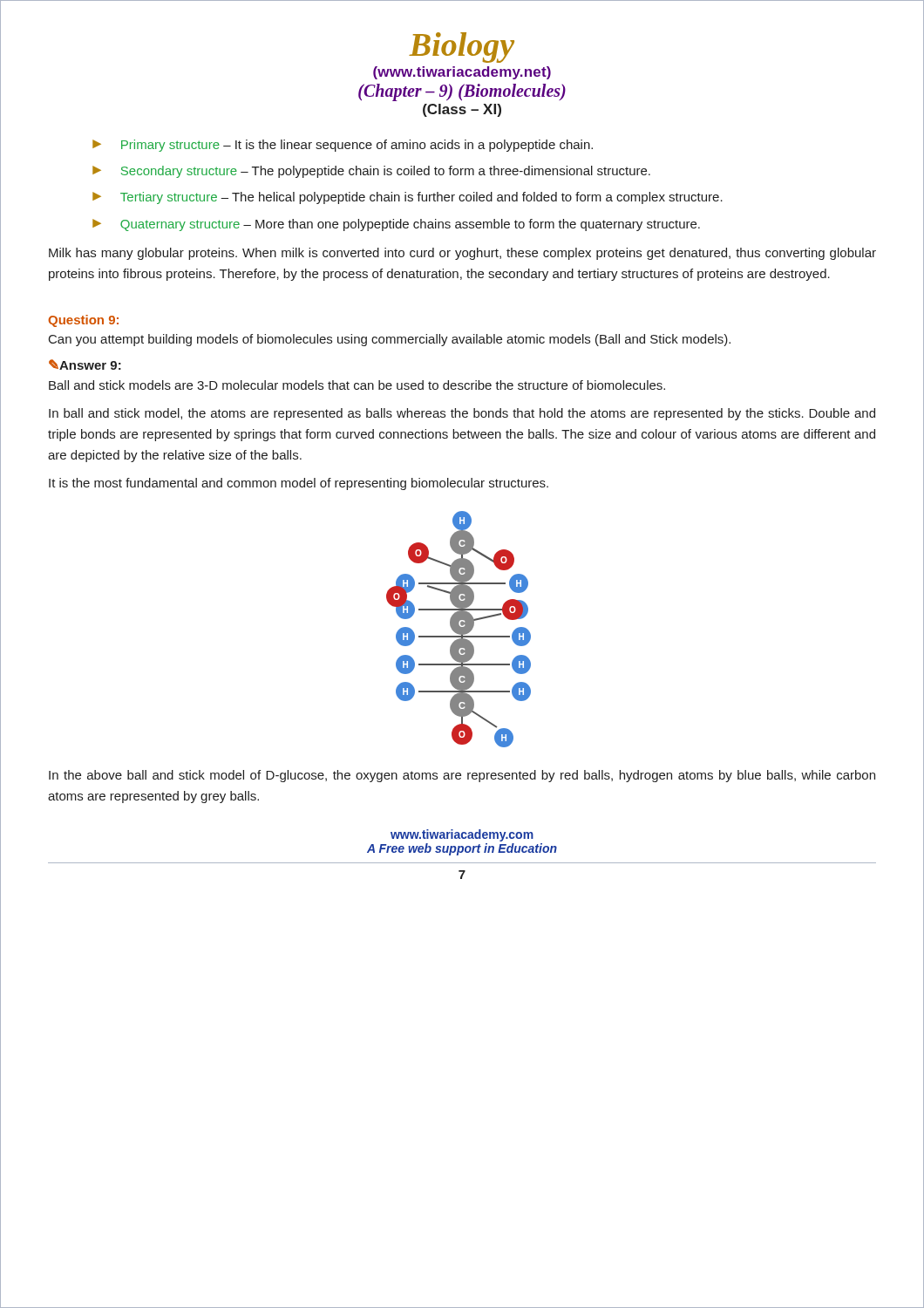Select the illustration
This screenshot has width=924, height=1308.
point(462,632)
